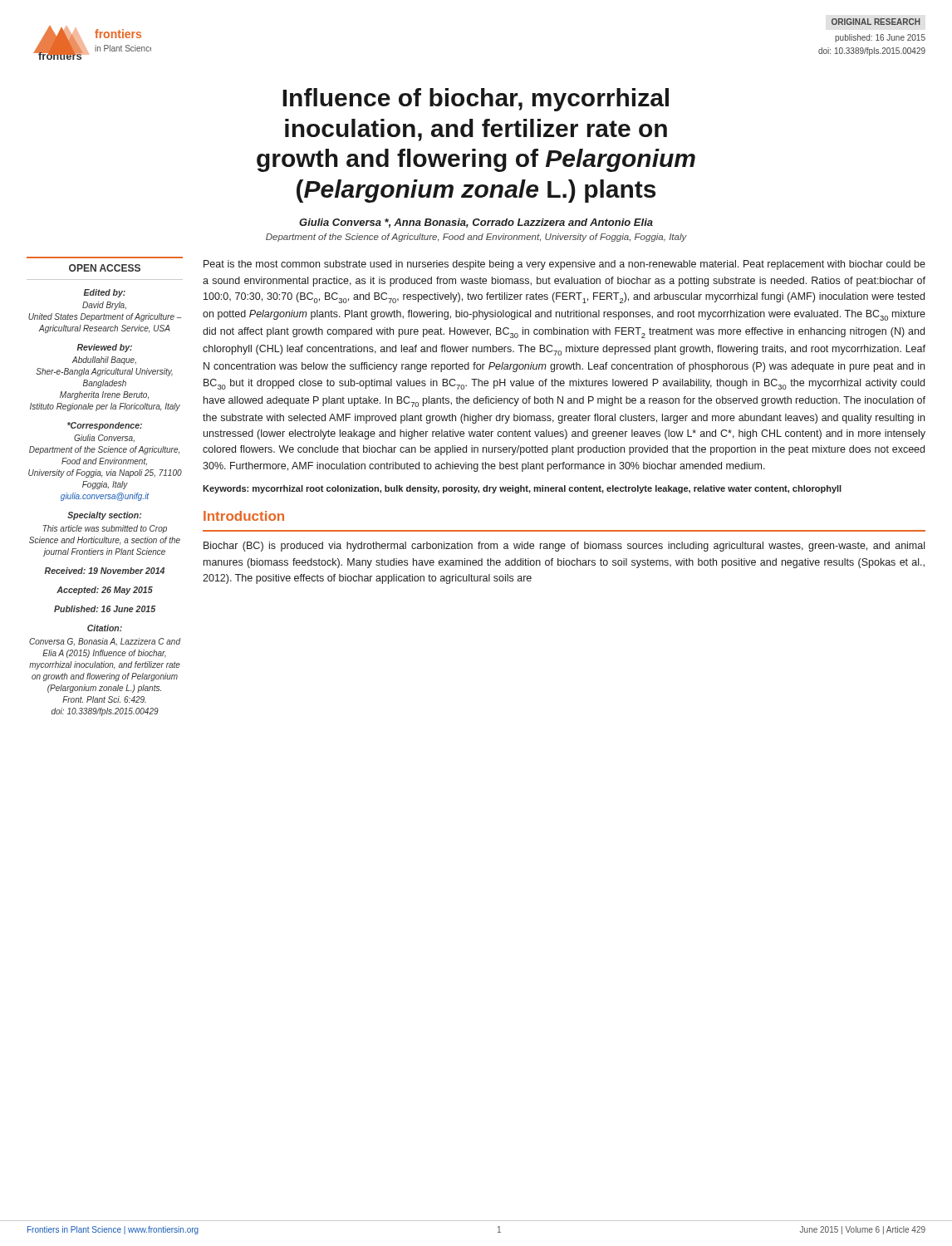
Task: Locate the text block starting "Edited by: David Bryla, United States Department of"
Action: click(x=105, y=502)
